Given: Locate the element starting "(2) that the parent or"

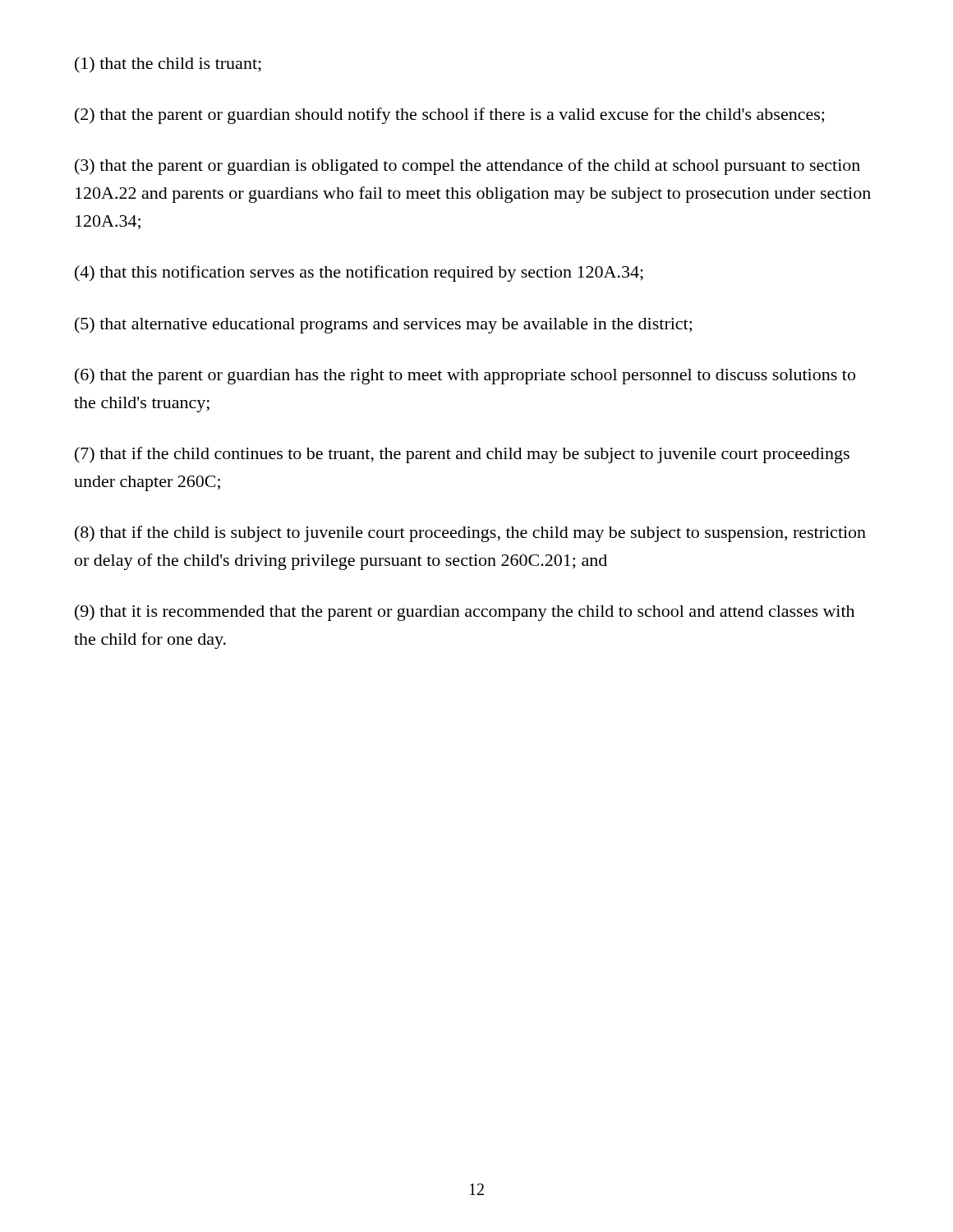Looking at the screenshot, I should point(450,114).
